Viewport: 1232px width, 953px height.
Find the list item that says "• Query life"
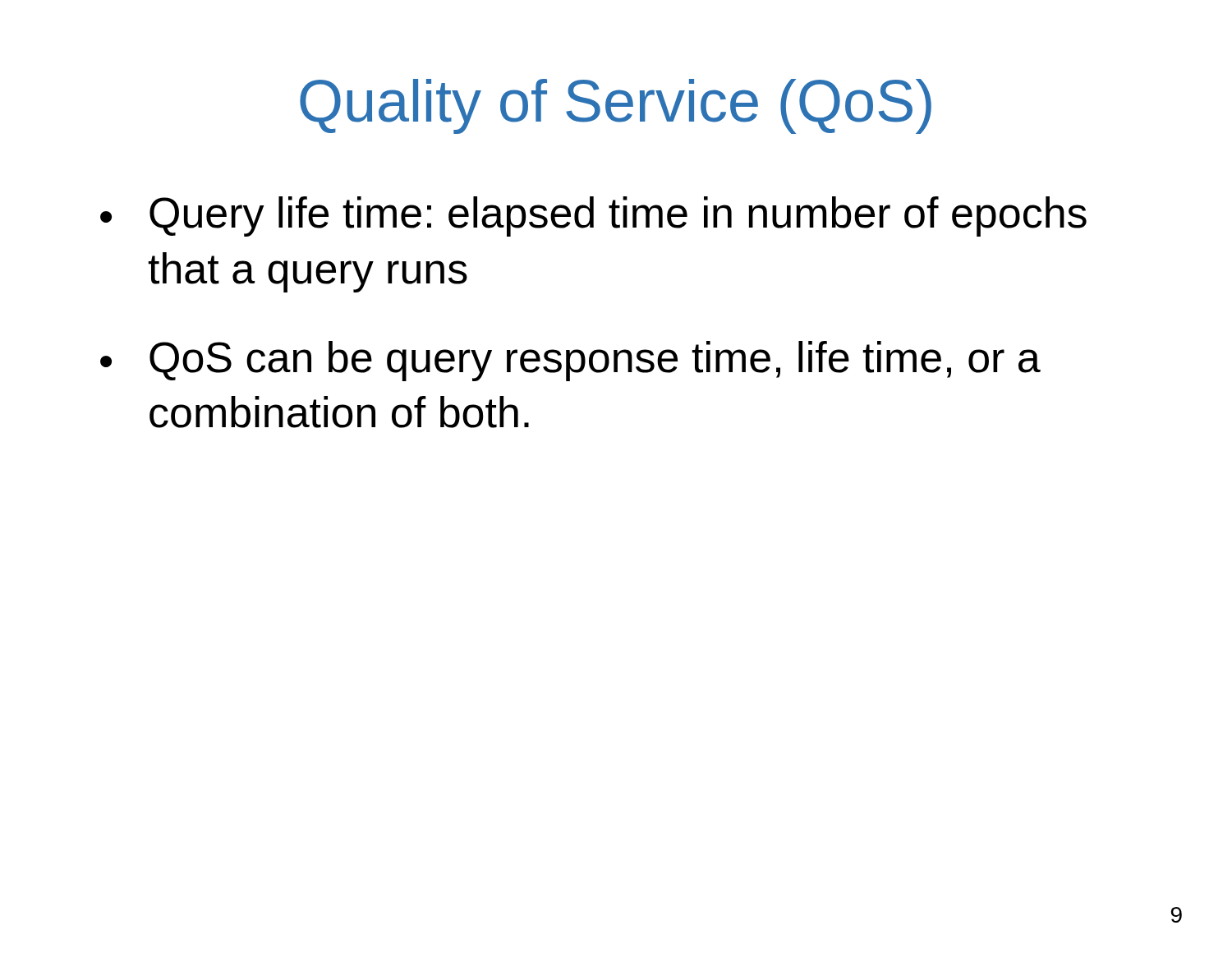pos(616,242)
